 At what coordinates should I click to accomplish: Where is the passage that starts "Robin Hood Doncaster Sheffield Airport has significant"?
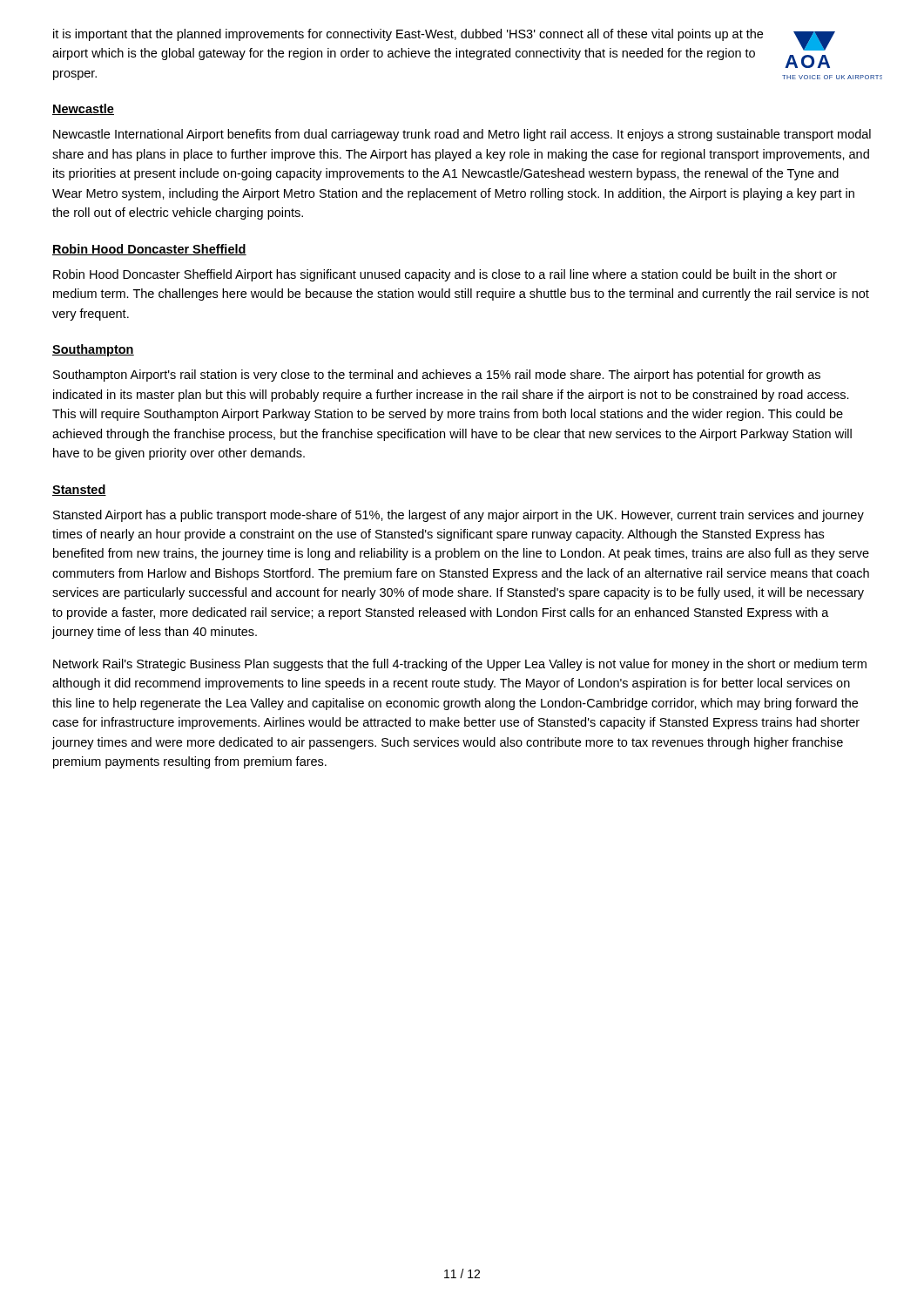(x=462, y=294)
